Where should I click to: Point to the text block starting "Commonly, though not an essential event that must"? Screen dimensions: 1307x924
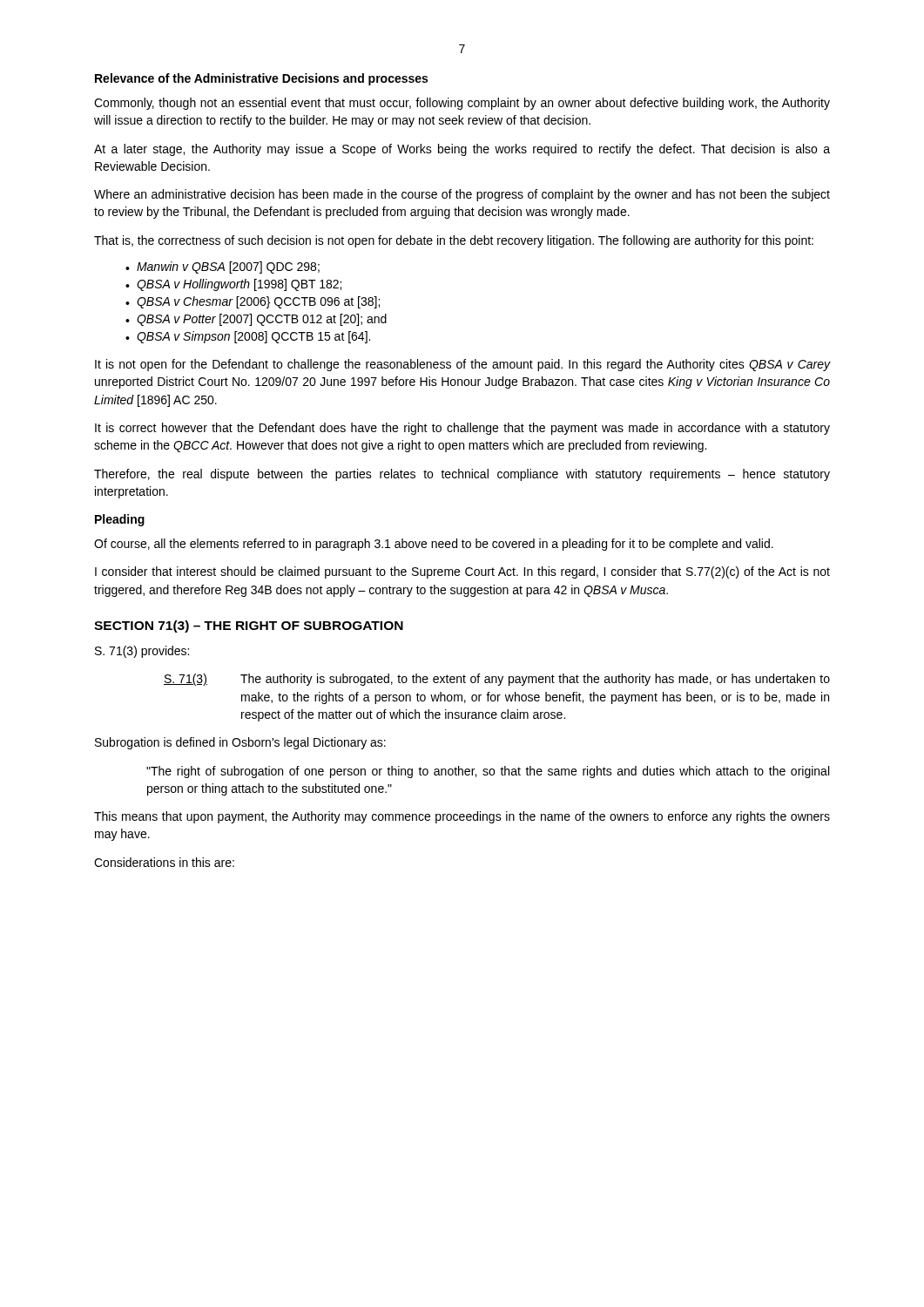coord(462,112)
